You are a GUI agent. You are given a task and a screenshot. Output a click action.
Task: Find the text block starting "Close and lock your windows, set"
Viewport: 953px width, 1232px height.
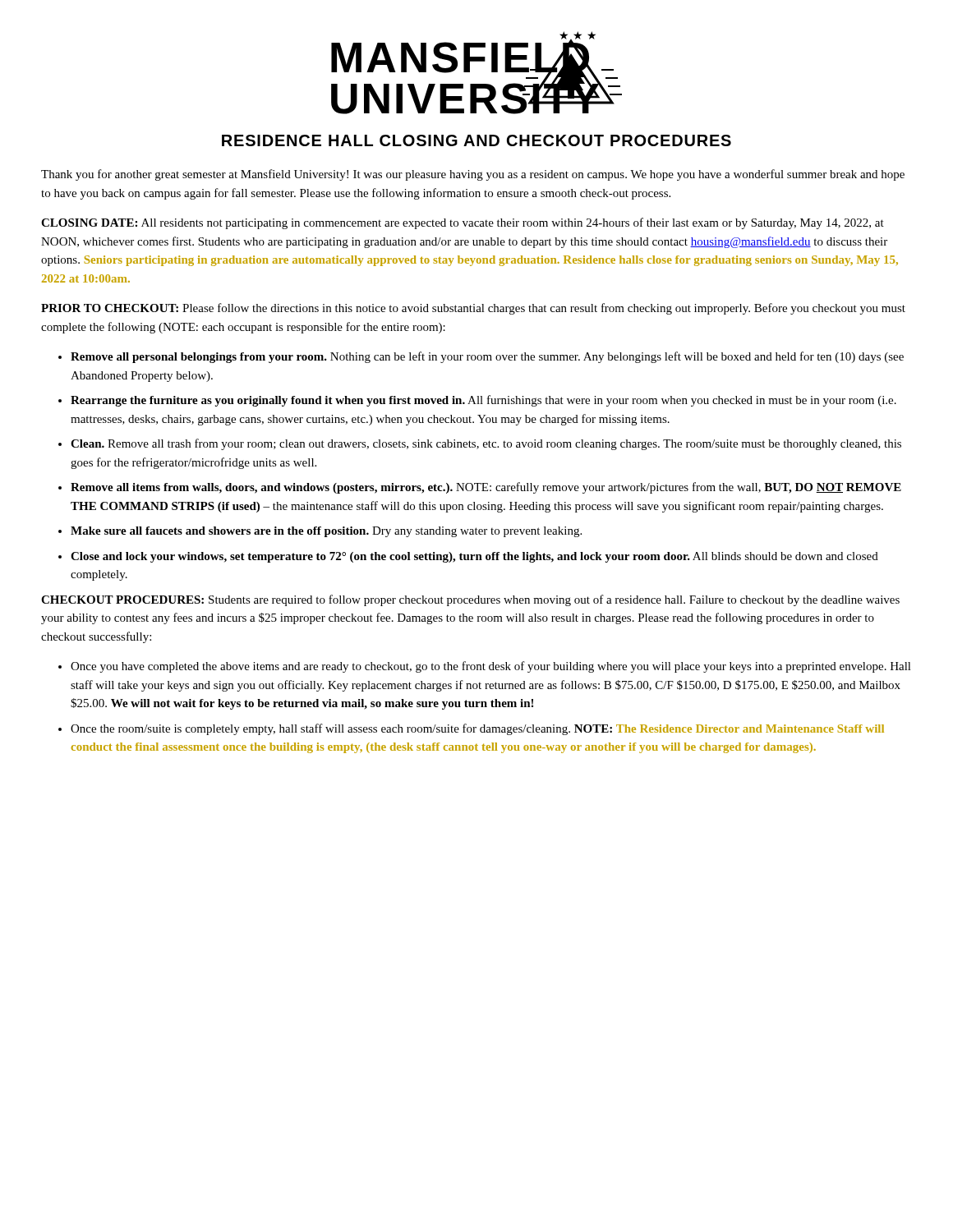[474, 565]
